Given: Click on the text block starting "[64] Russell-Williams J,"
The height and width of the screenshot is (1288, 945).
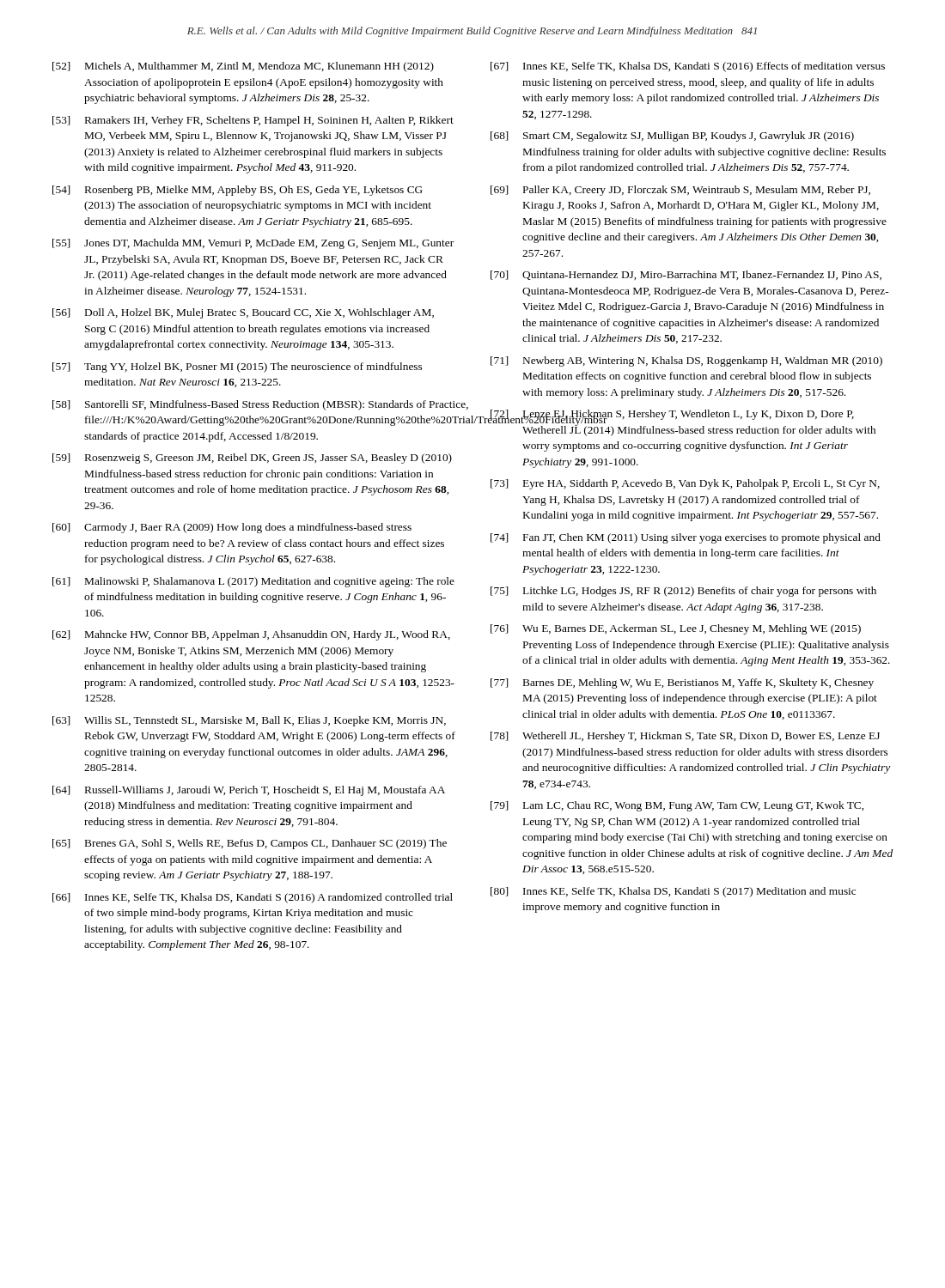Looking at the screenshot, I should click(253, 806).
